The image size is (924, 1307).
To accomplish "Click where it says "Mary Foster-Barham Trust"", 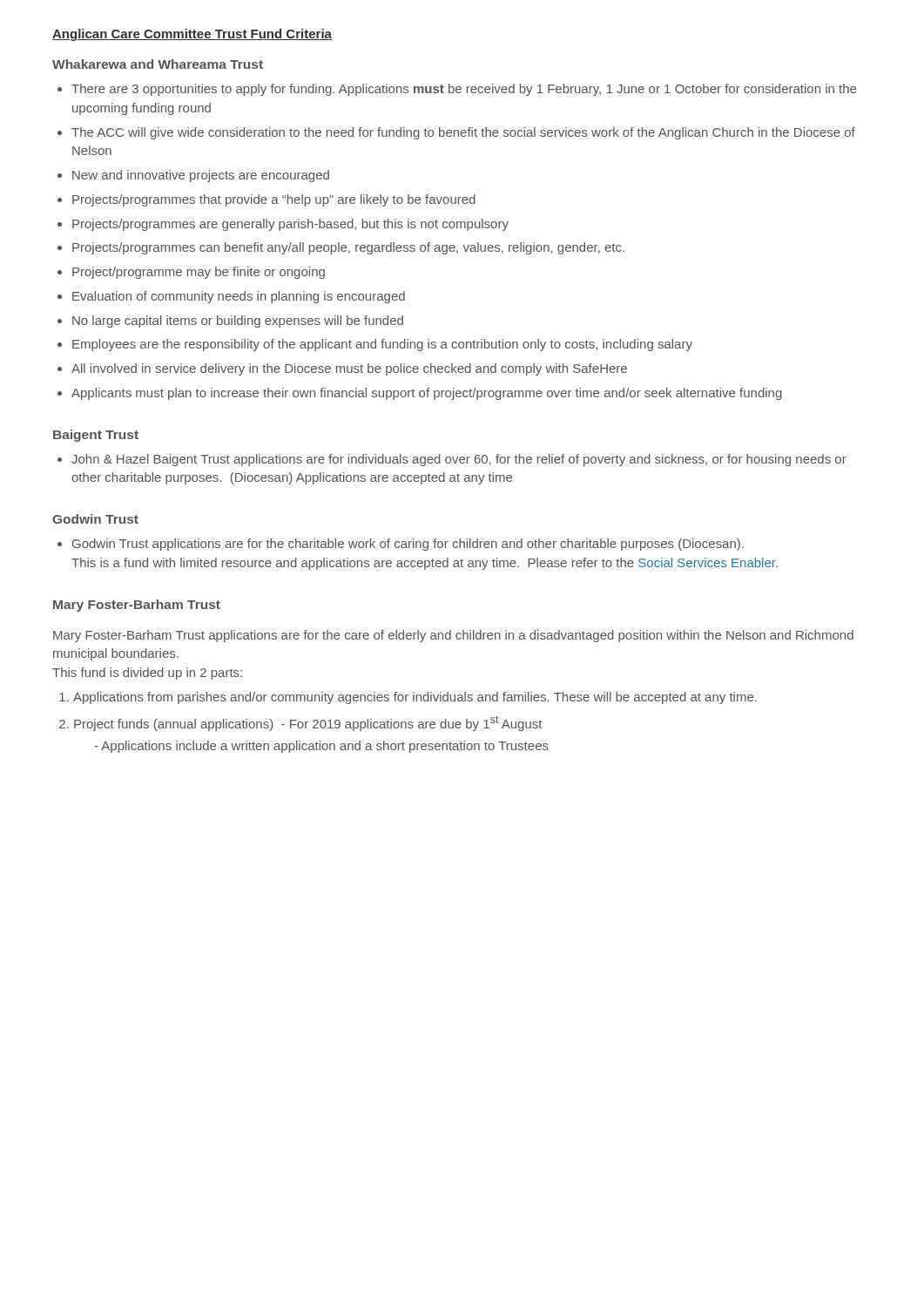I will 136,604.
